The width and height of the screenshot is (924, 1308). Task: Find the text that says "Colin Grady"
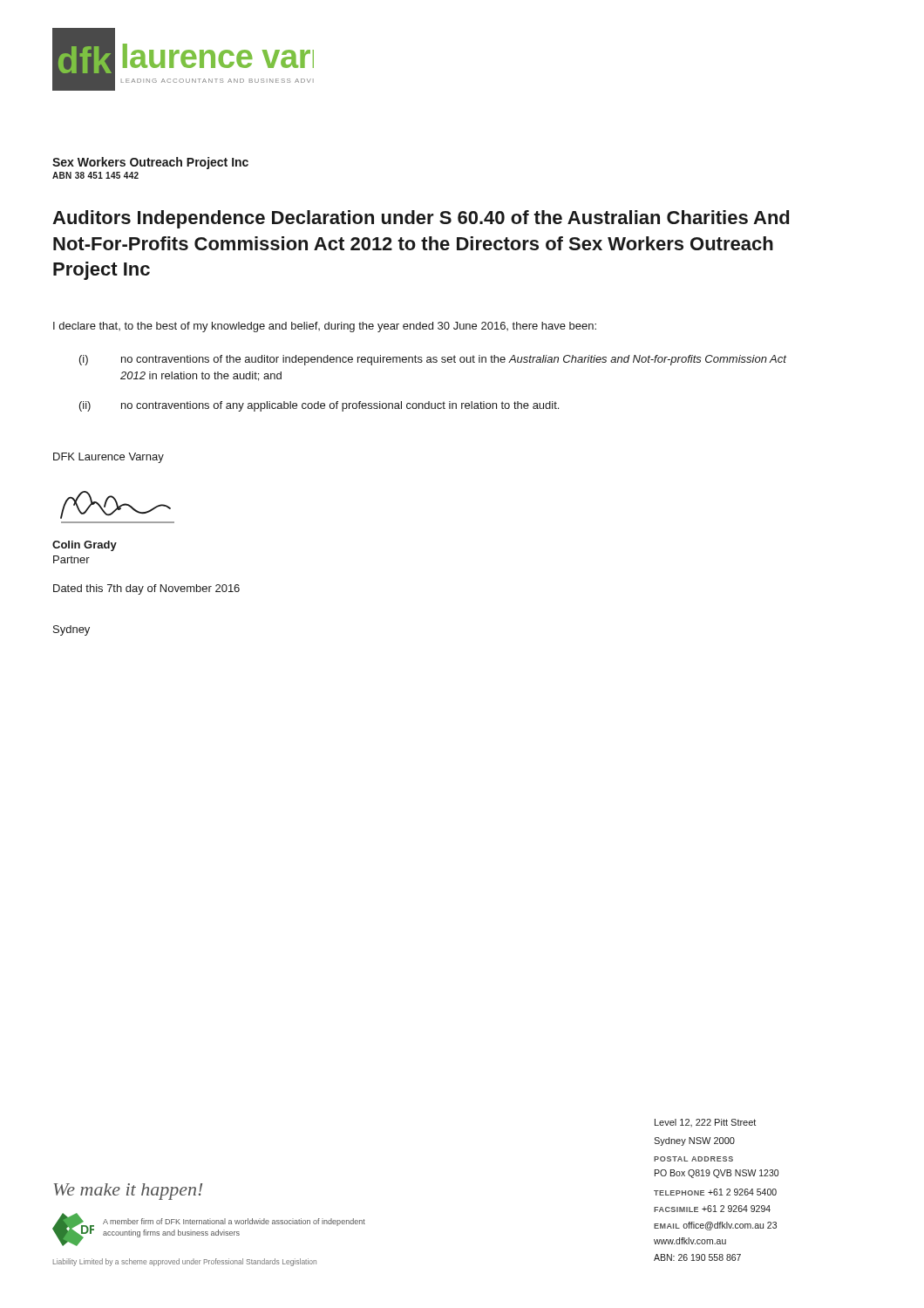(x=84, y=545)
